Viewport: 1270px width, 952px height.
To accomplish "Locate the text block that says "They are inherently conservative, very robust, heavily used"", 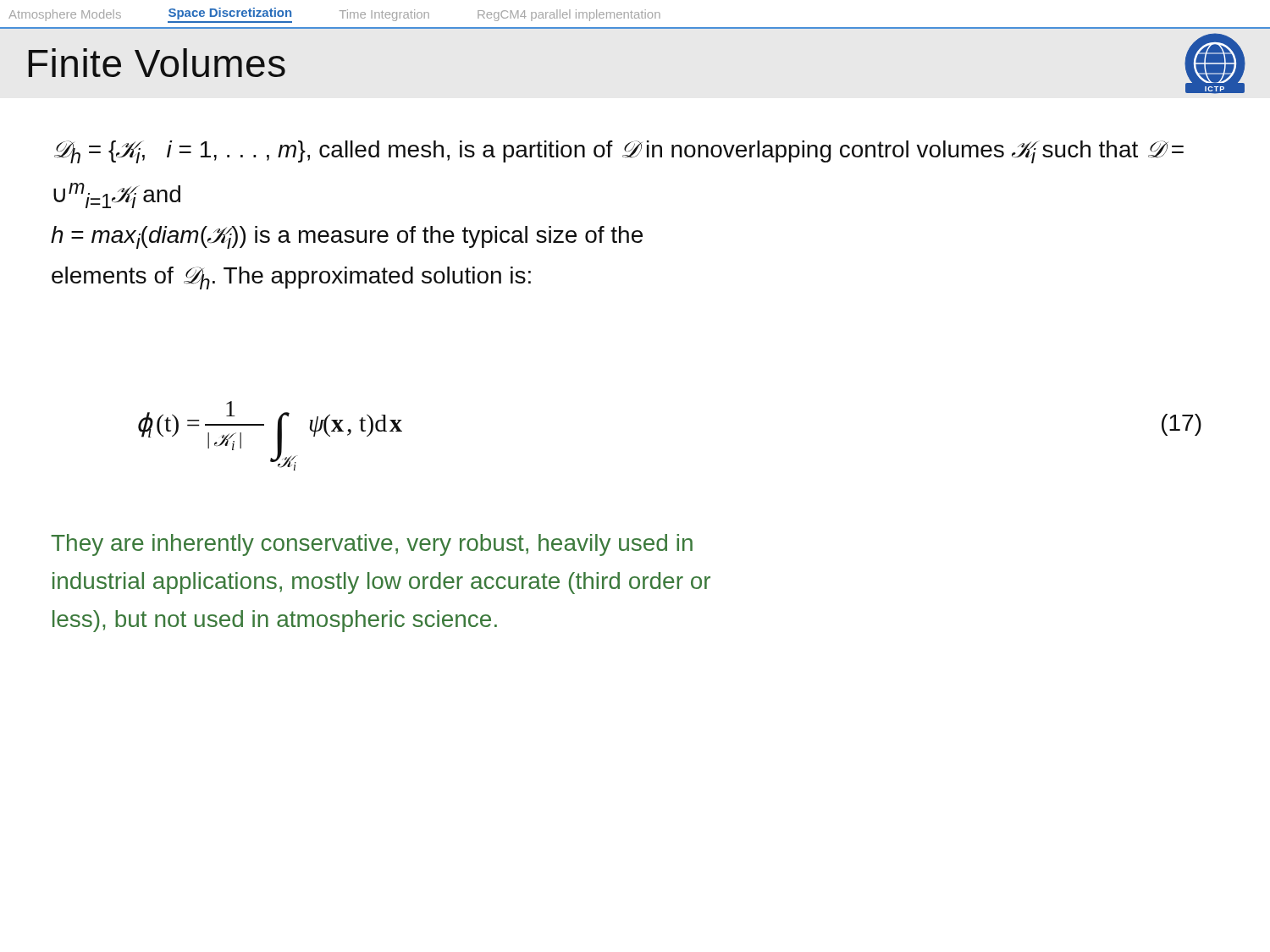I will click(x=381, y=581).
